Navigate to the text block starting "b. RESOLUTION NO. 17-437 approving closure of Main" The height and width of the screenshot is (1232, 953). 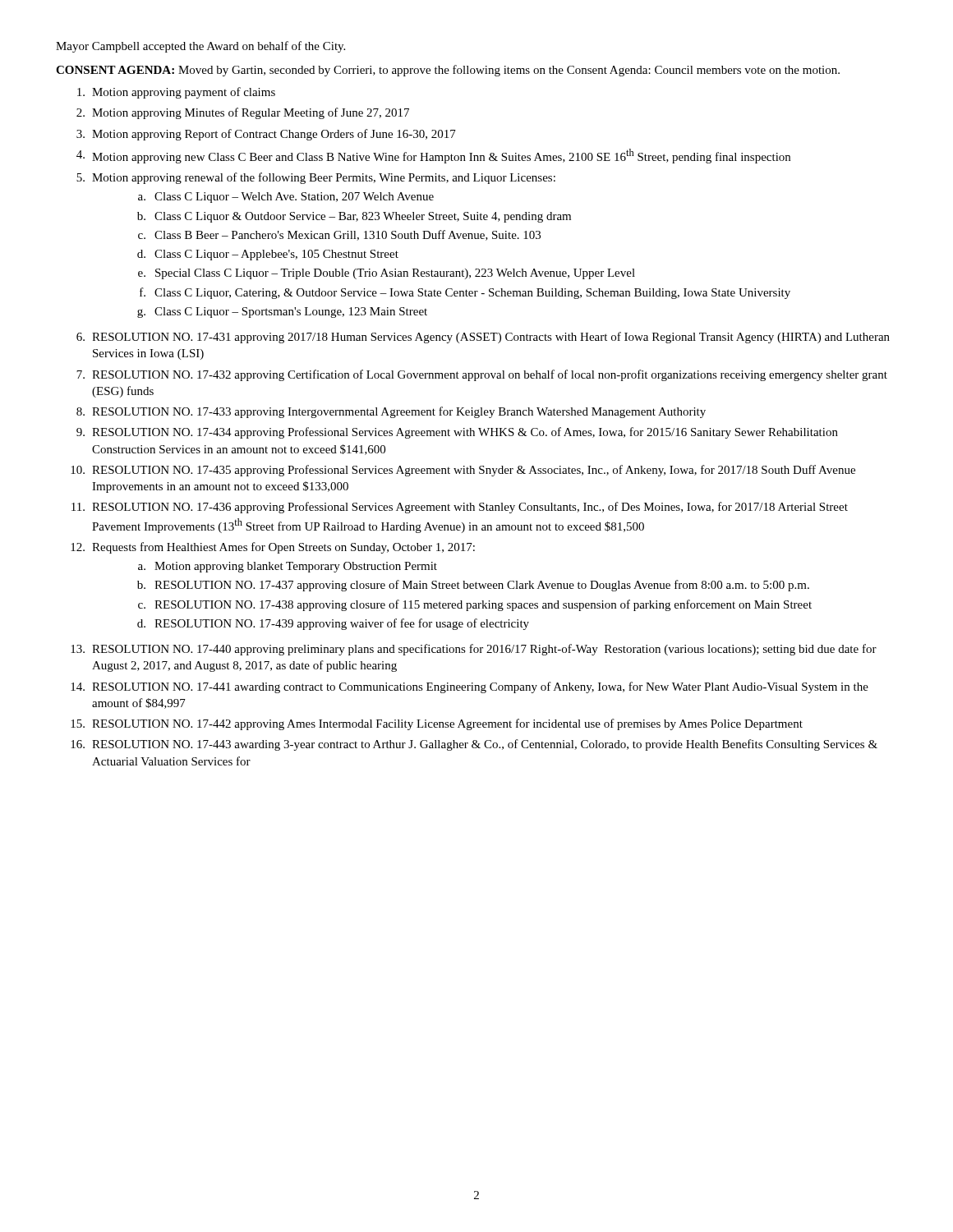pyautogui.click(x=467, y=585)
